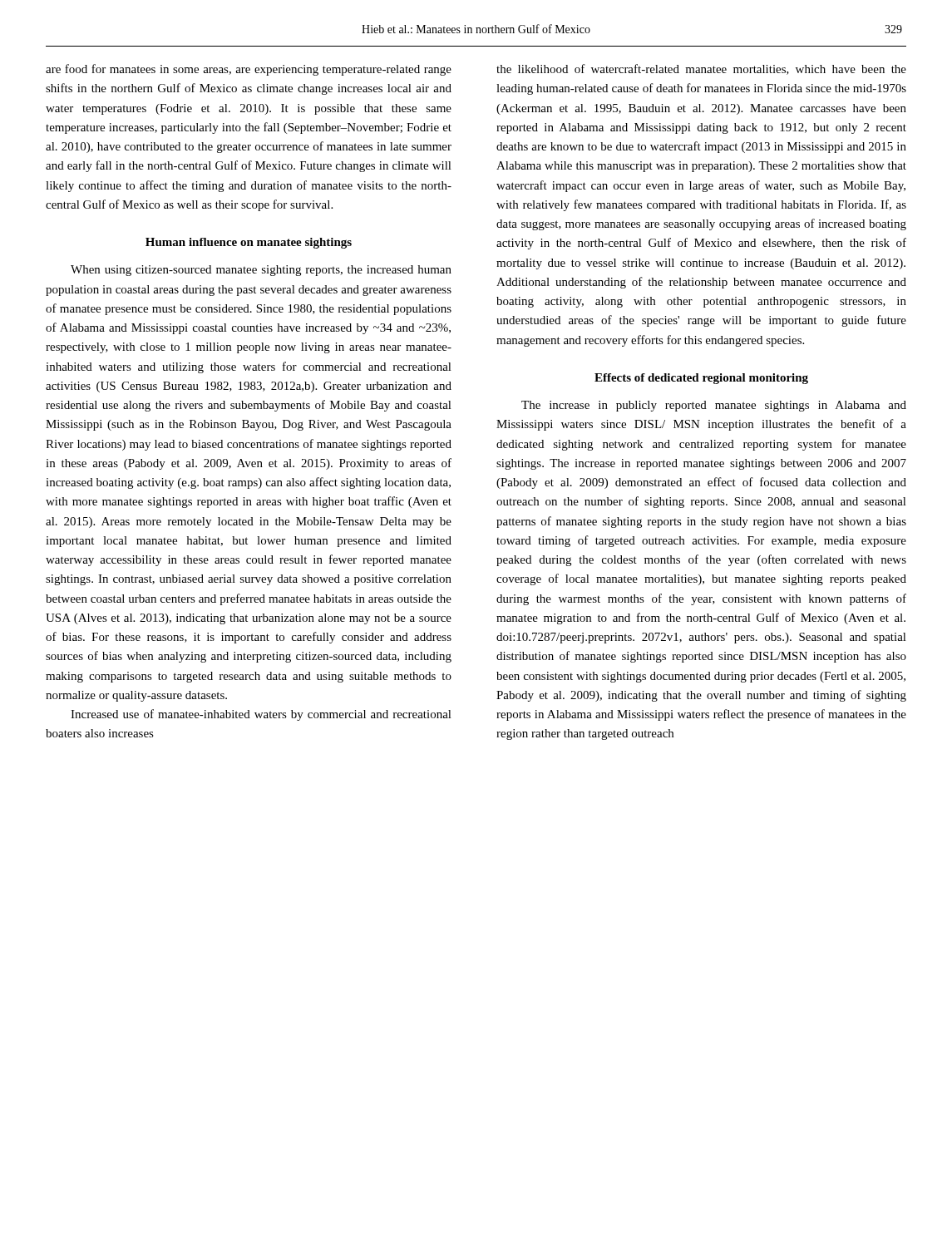Locate the section header with the text "Human influence on manatee sightings"
The height and width of the screenshot is (1247, 952).
[249, 242]
